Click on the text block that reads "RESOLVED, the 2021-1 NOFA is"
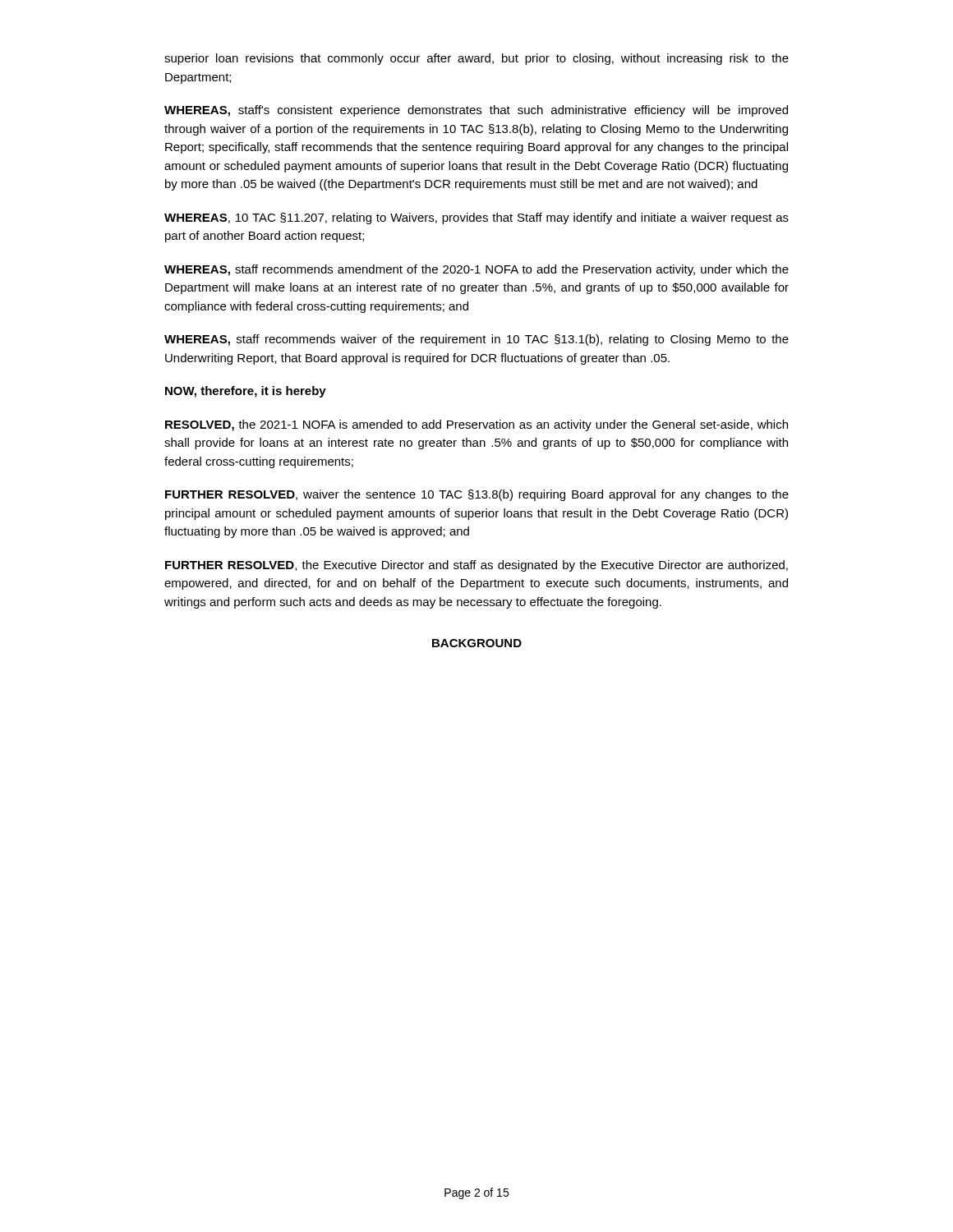Screen dimensions: 1232x953 pos(476,442)
